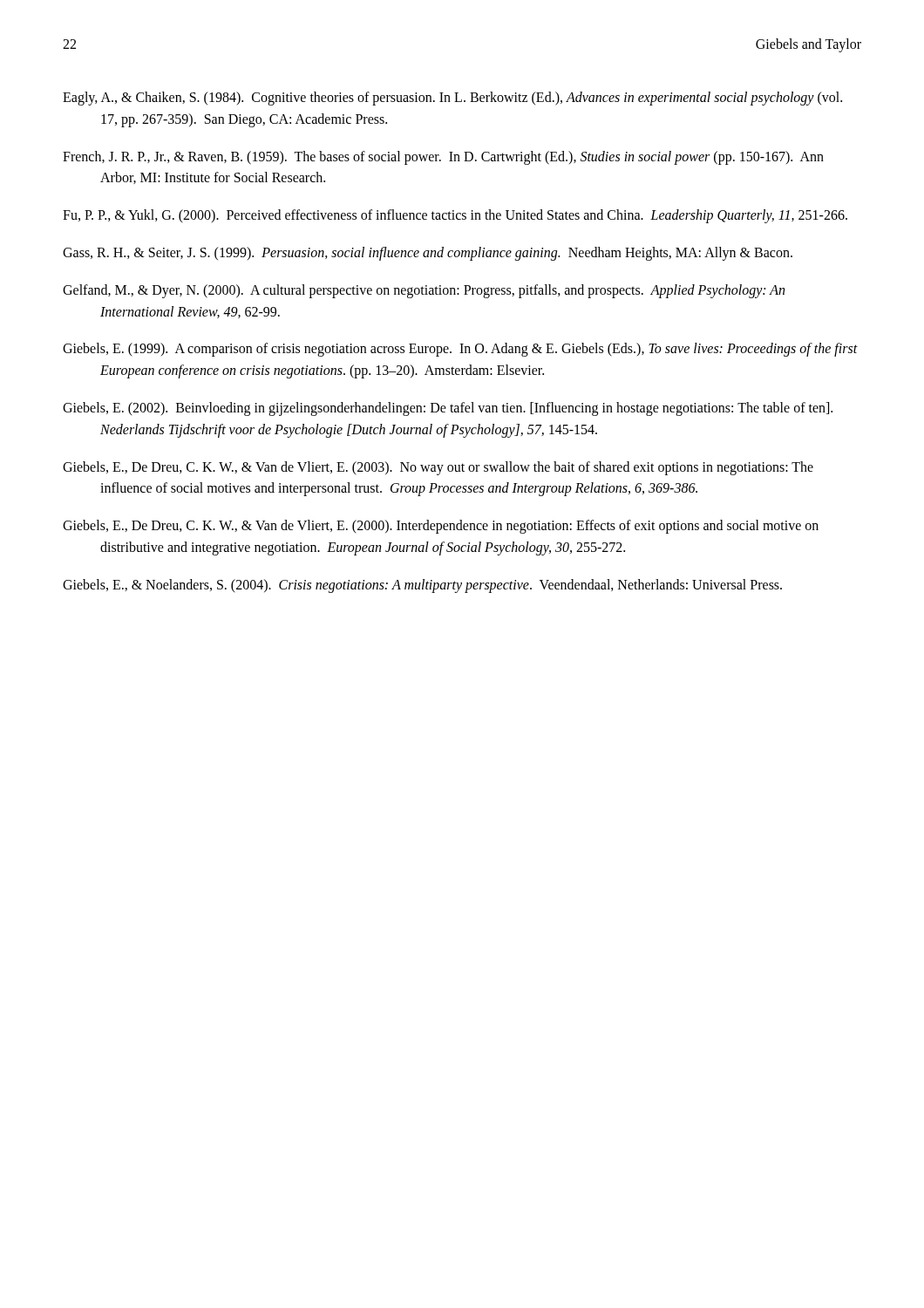Image resolution: width=924 pixels, height=1308 pixels.
Task: Select the list item that reads "Giebels, E. (2002). Beinvloeding in"
Action: tap(450, 418)
